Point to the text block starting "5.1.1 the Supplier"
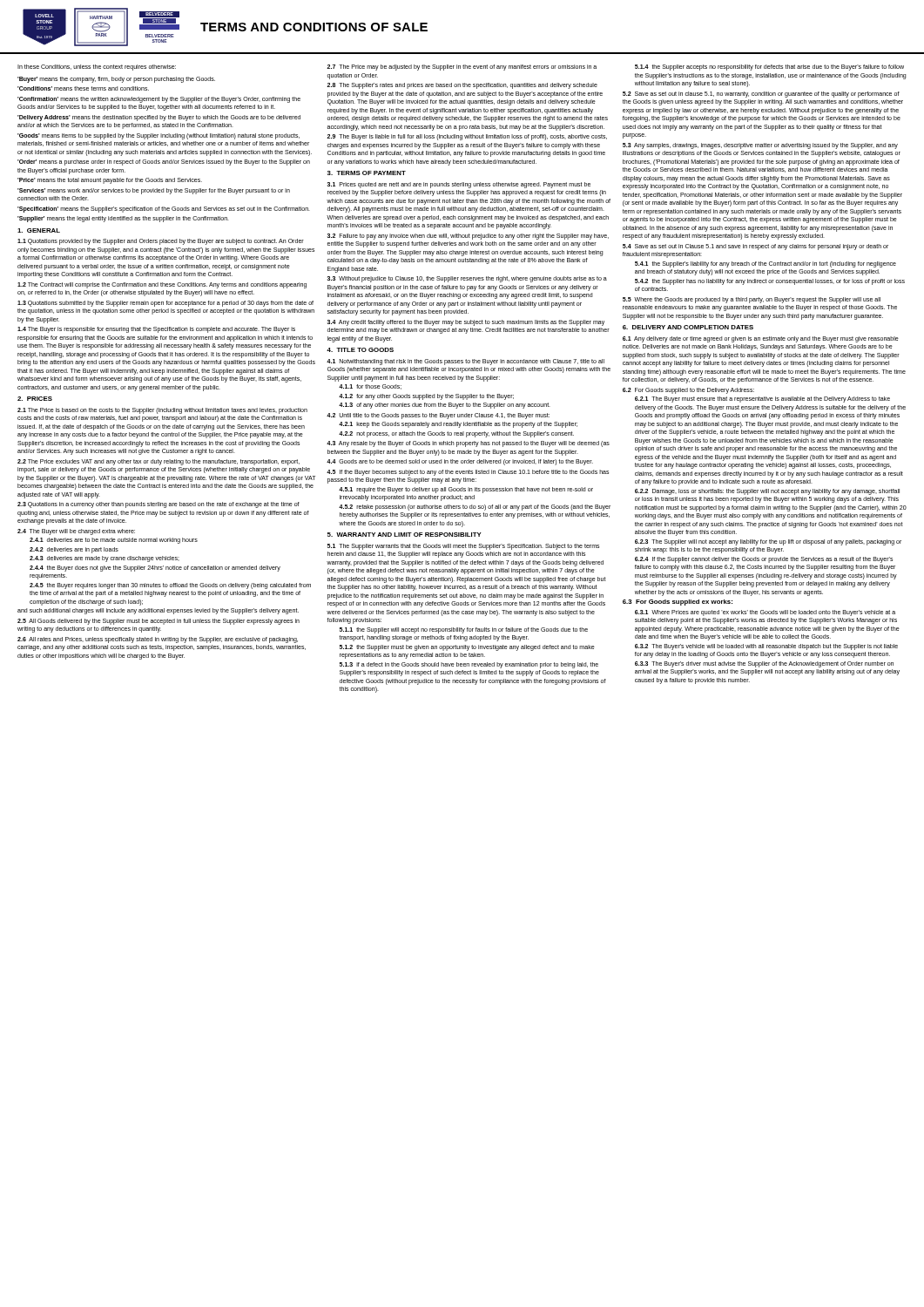The image size is (924, 1307). tap(464, 633)
